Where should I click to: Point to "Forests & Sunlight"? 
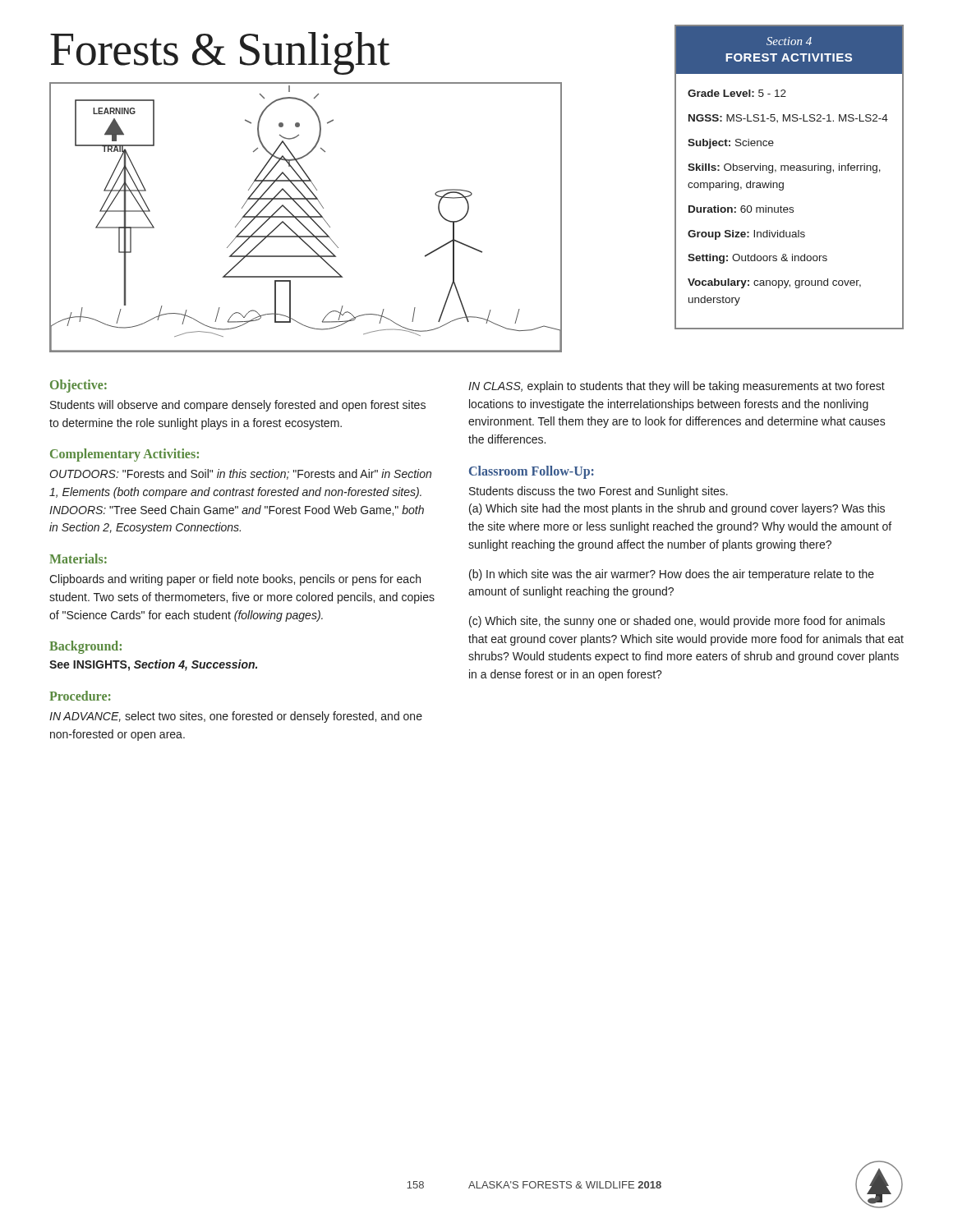304,50
